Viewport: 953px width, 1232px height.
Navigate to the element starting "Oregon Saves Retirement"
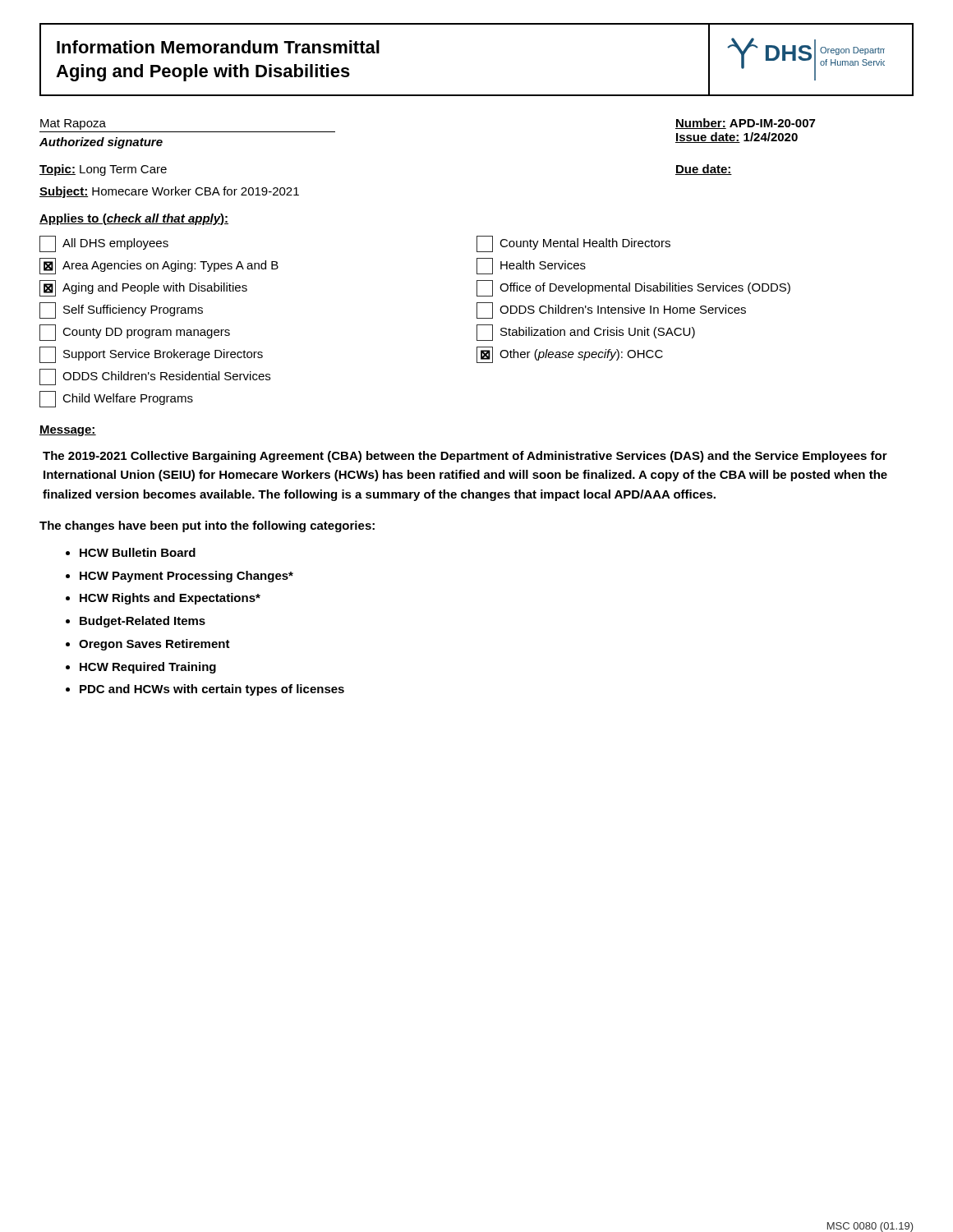point(154,643)
